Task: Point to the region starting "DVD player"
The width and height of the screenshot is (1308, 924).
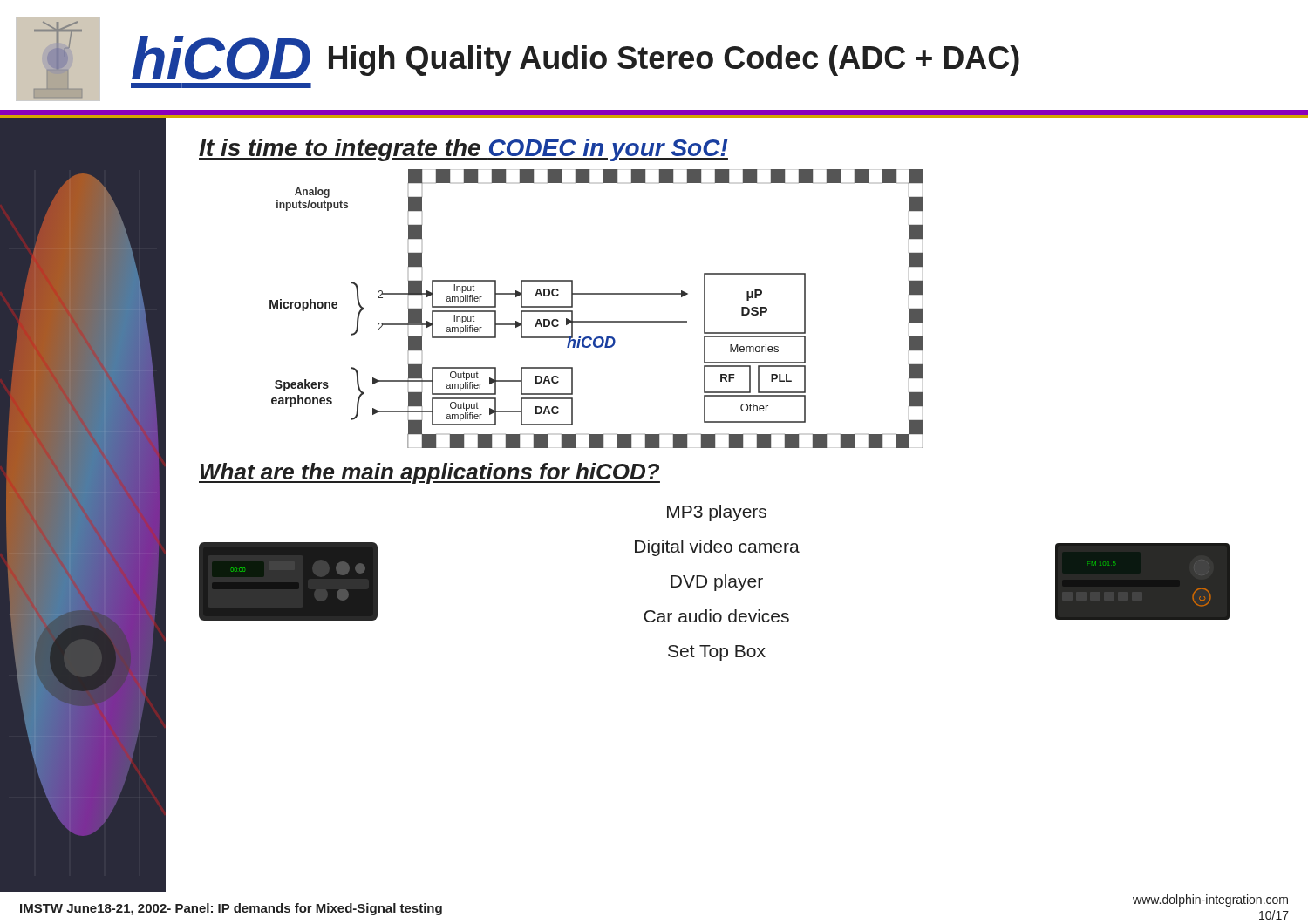Action: 716,581
